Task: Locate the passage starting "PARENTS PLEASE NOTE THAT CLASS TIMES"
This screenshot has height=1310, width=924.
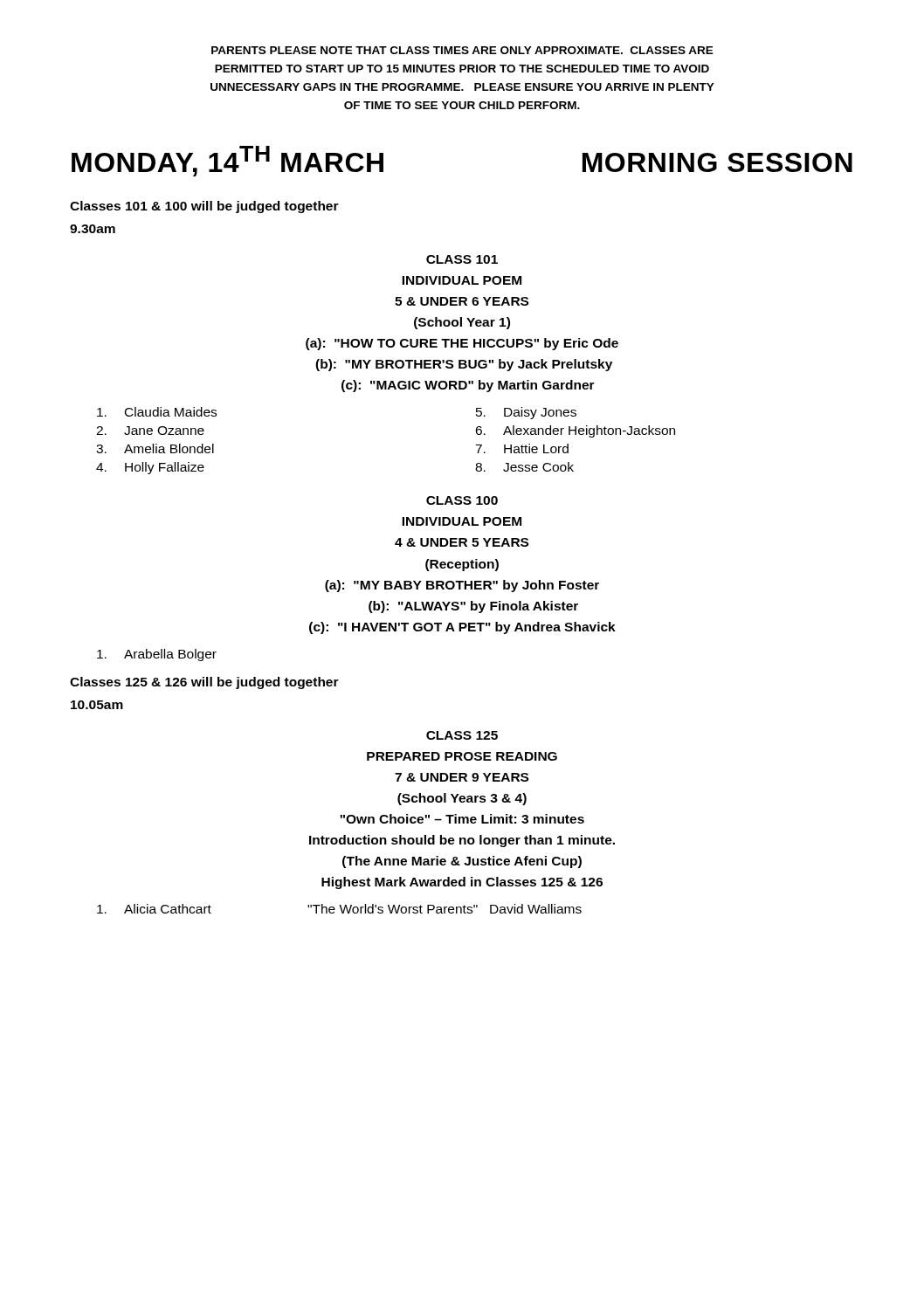Action: (x=462, y=78)
